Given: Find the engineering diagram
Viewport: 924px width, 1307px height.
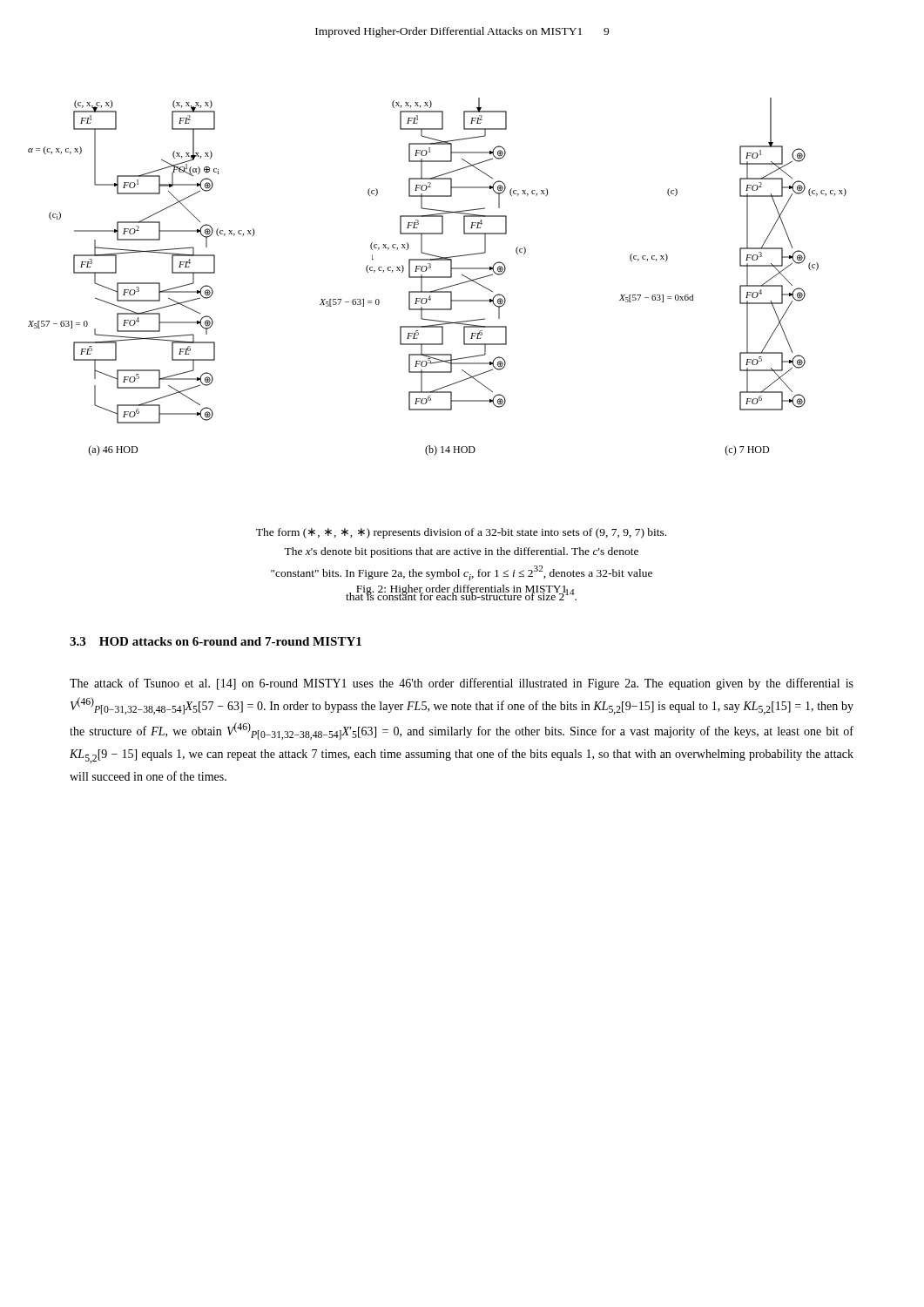Looking at the screenshot, I should point(462,281).
